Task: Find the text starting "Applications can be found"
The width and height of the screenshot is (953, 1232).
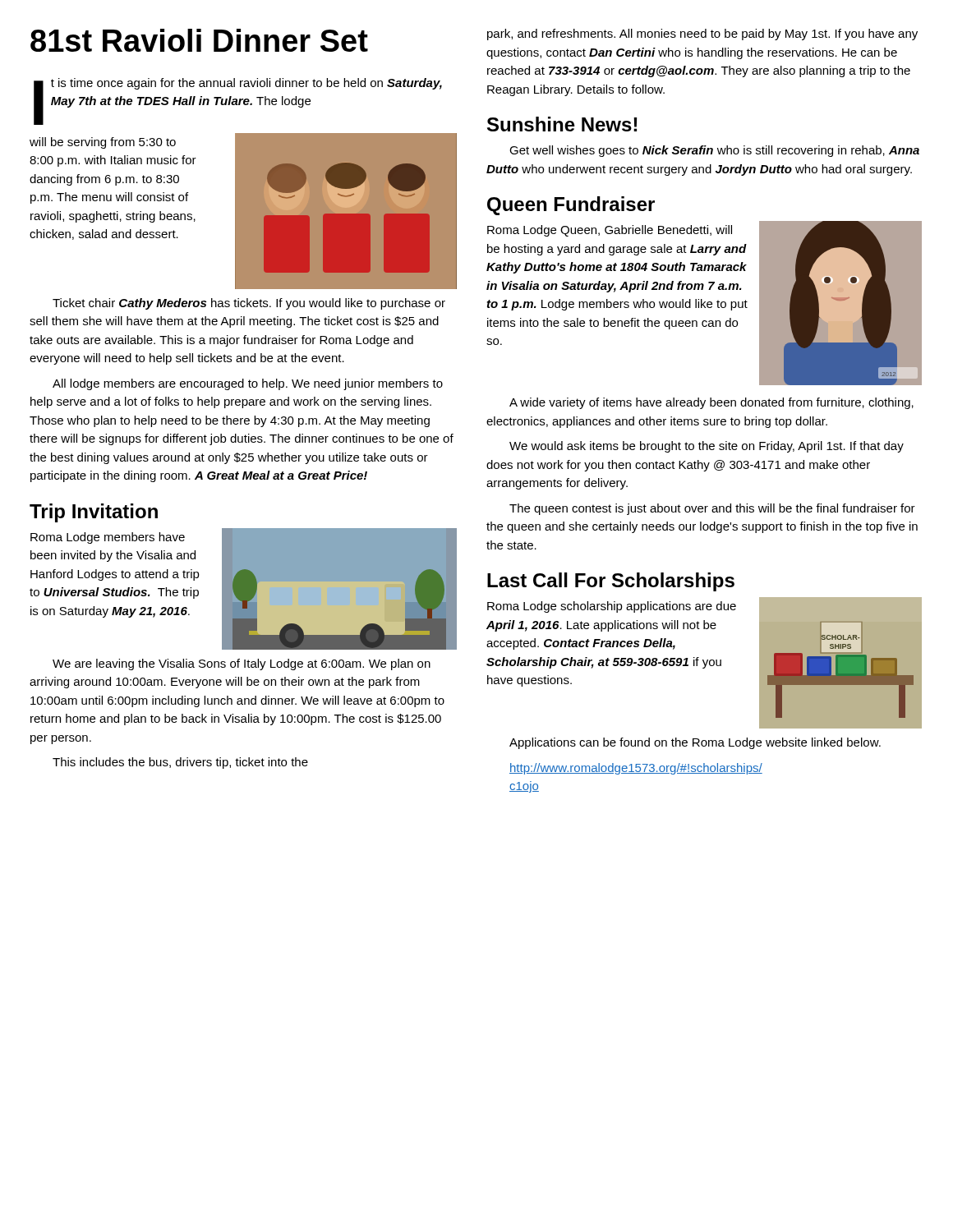Action: tap(705, 743)
